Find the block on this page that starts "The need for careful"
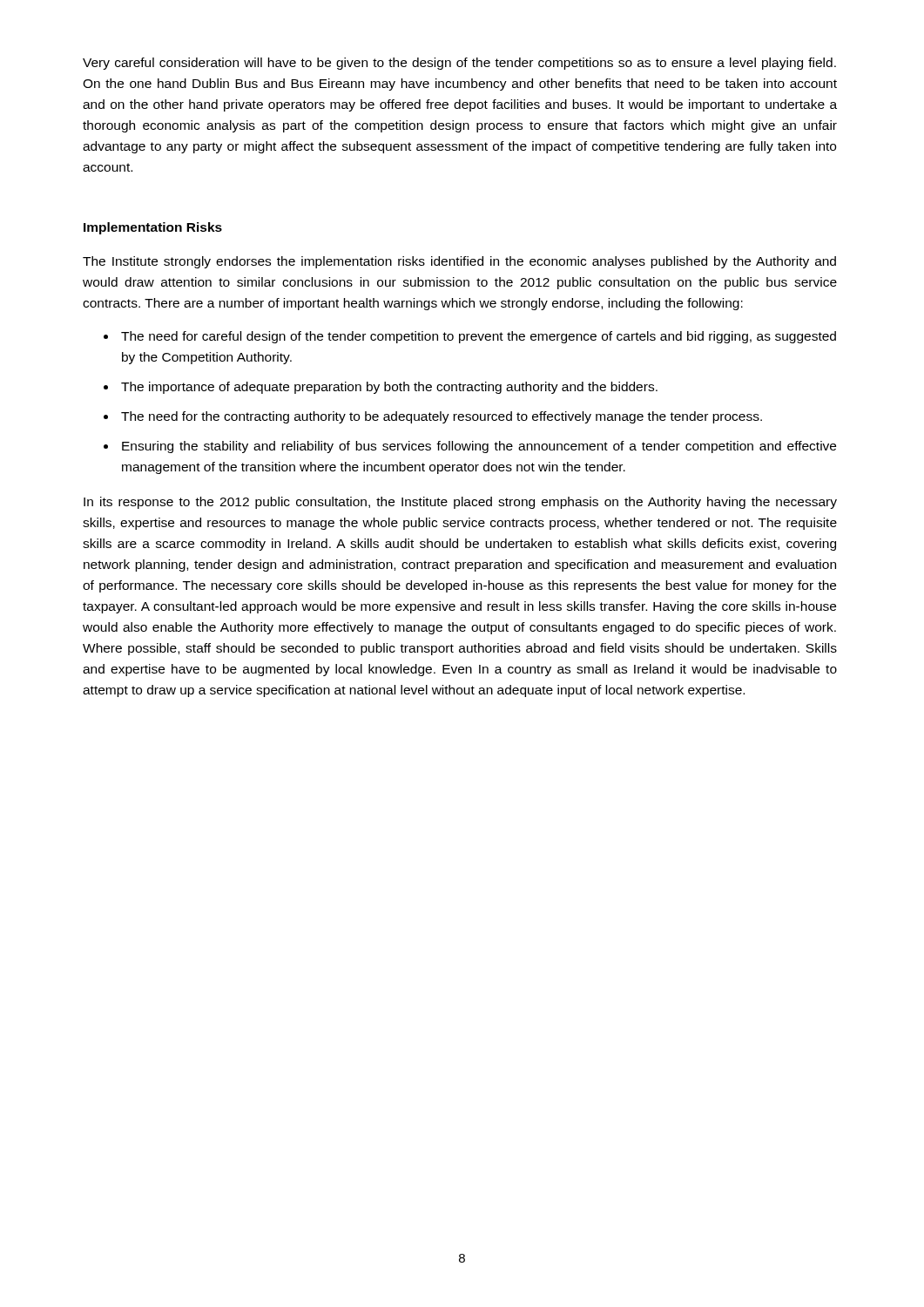The height and width of the screenshot is (1307, 924). point(479,346)
